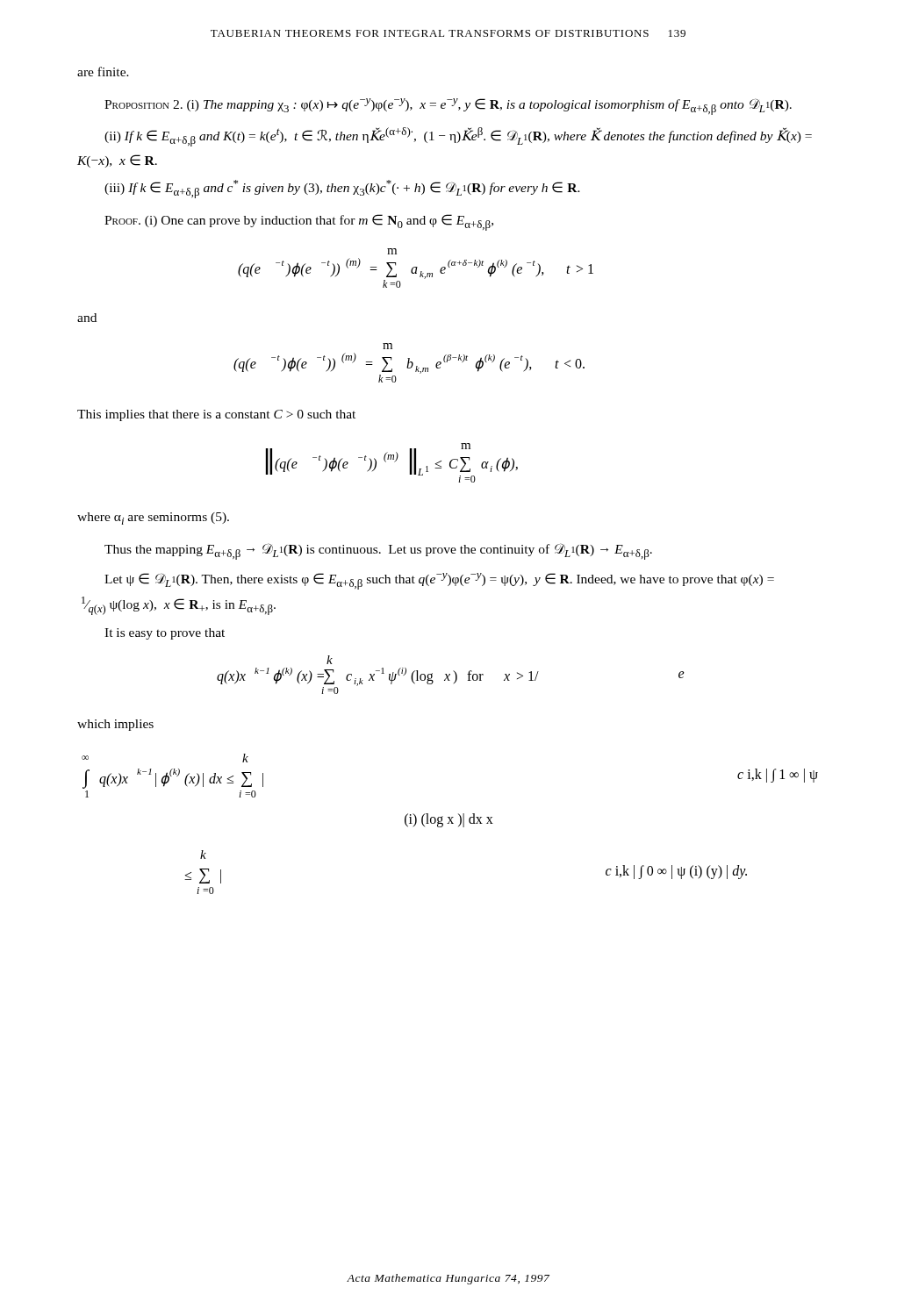Image resolution: width=897 pixels, height=1316 pixels.
Task: Click the passage that begins "Thus the mapping Eα+δ,β → 𝒟L1(R) is"
Action: (x=379, y=551)
